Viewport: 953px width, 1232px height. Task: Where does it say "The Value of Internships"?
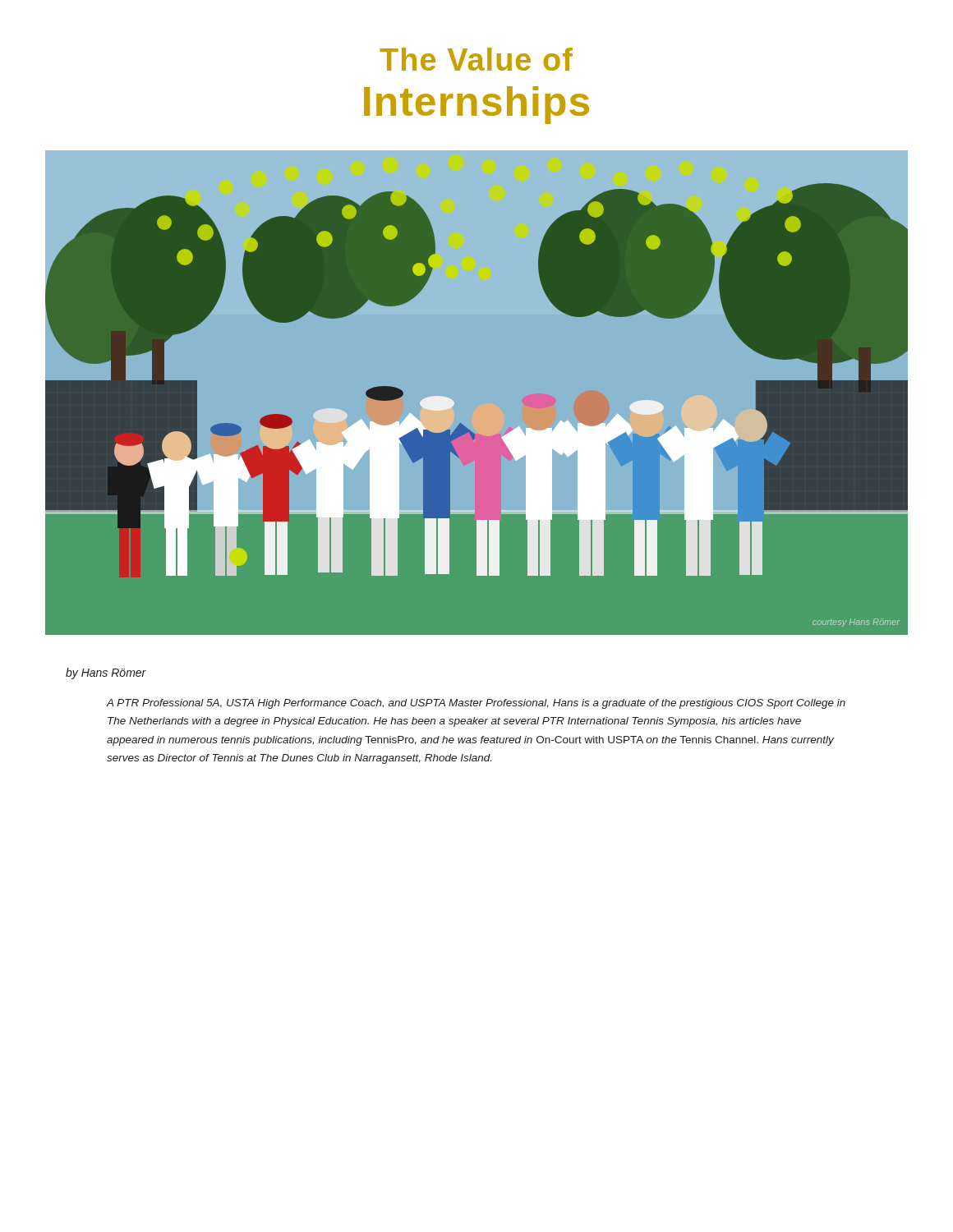click(476, 84)
